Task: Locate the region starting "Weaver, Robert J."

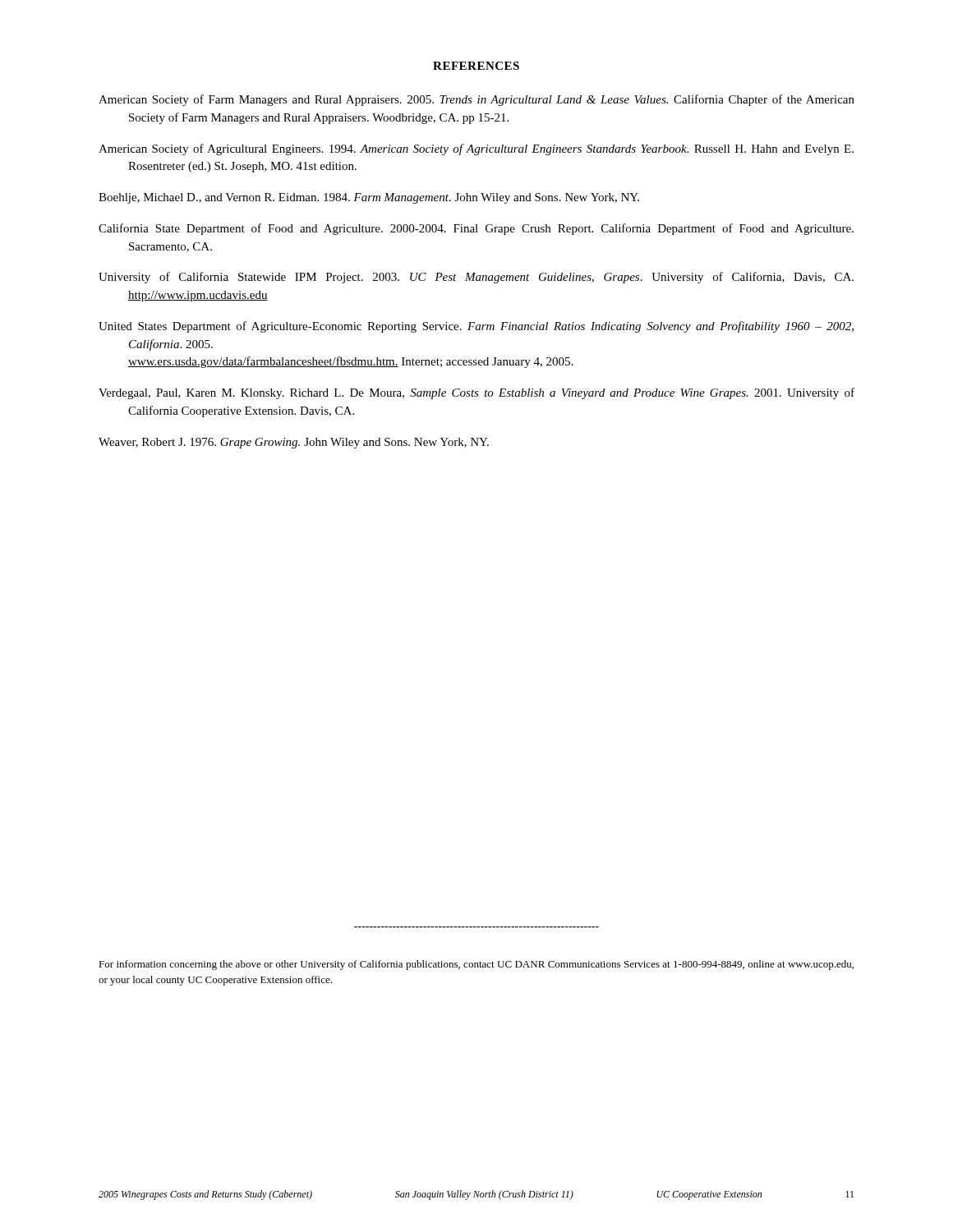Action: point(476,442)
